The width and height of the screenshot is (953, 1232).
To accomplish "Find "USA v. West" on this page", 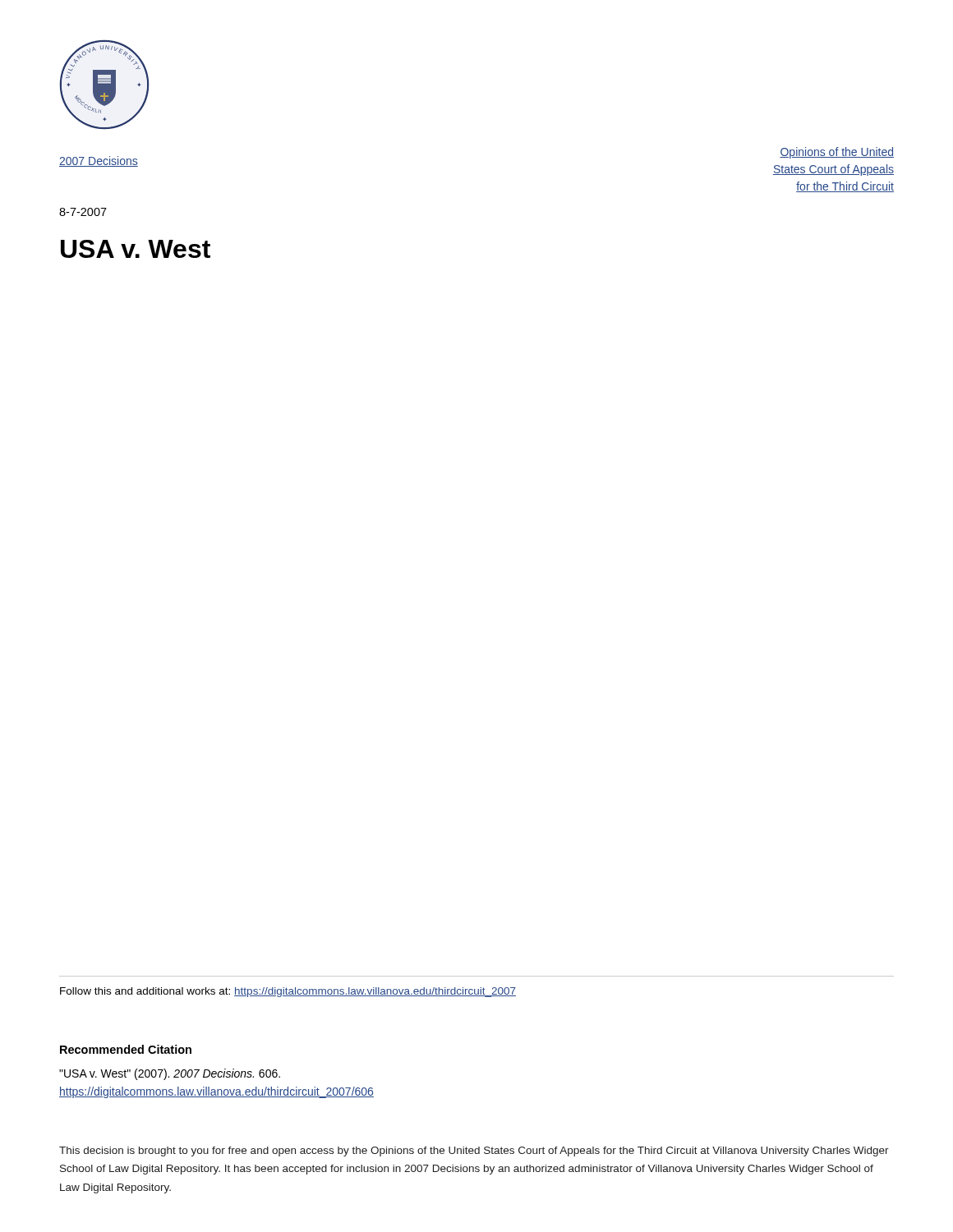I will tap(135, 249).
